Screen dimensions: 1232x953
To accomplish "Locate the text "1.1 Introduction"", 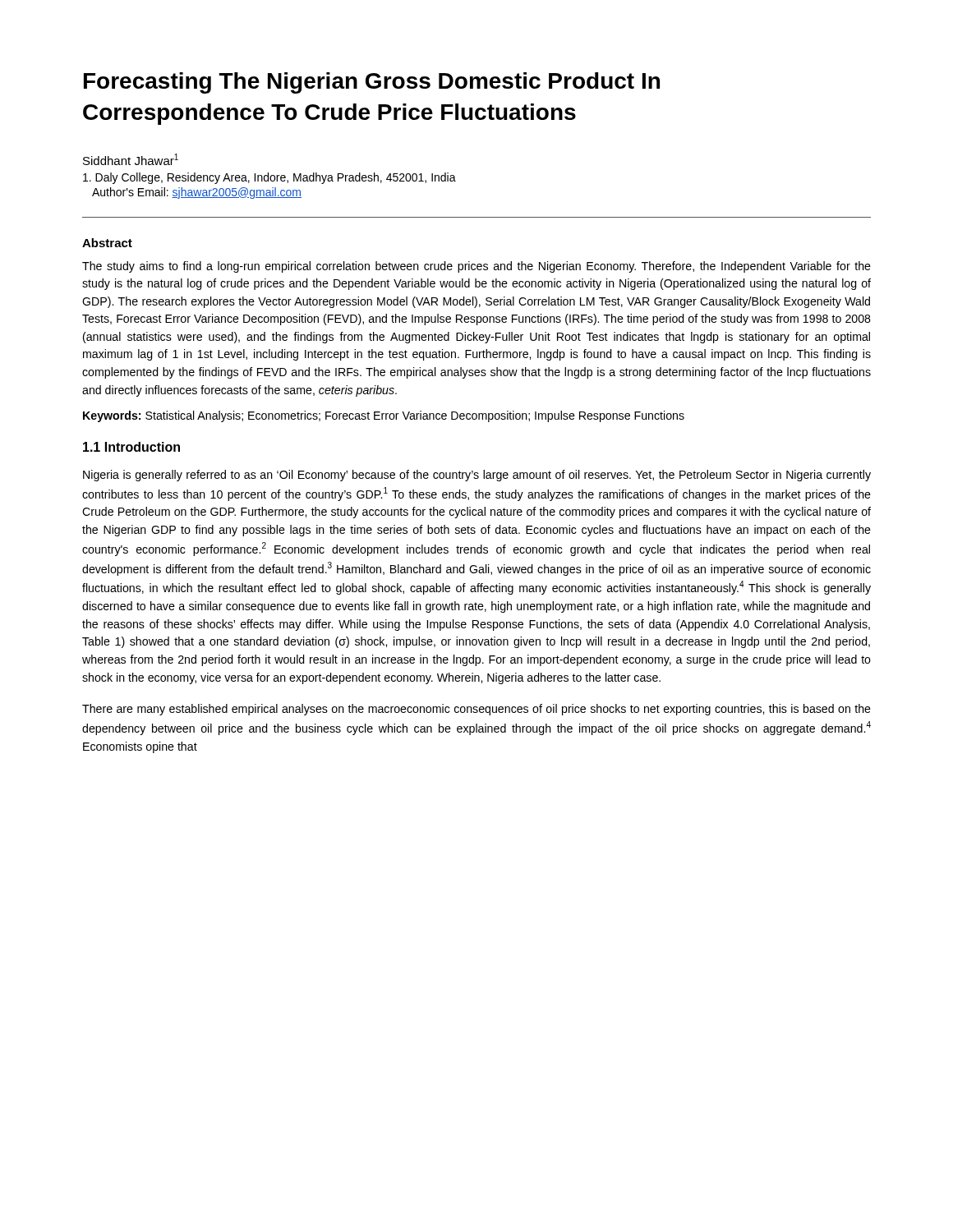I will [x=131, y=447].
